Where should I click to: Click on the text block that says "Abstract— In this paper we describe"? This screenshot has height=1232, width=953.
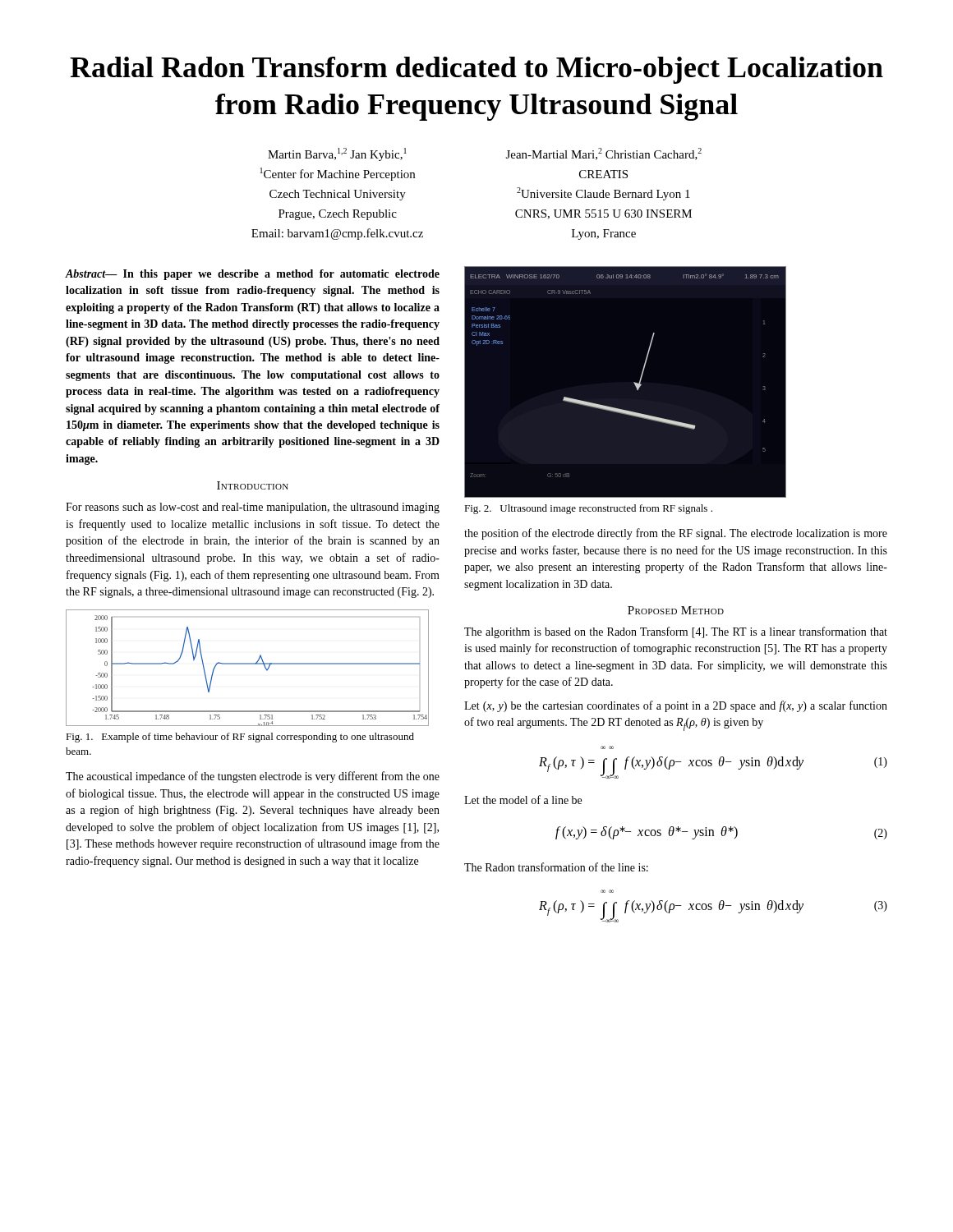[x=253, y=366]
